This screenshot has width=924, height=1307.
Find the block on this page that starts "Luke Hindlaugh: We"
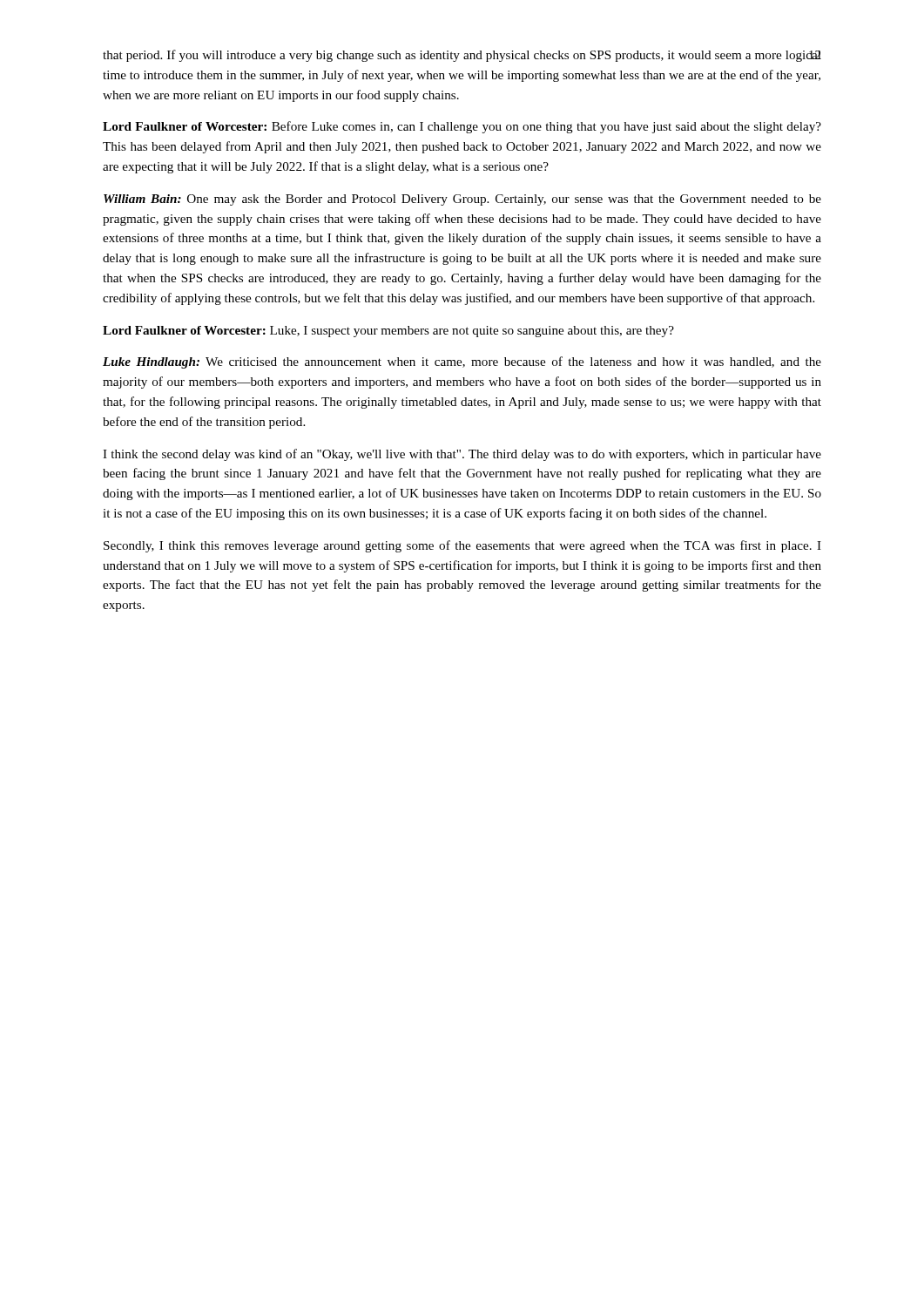point(462,391)
